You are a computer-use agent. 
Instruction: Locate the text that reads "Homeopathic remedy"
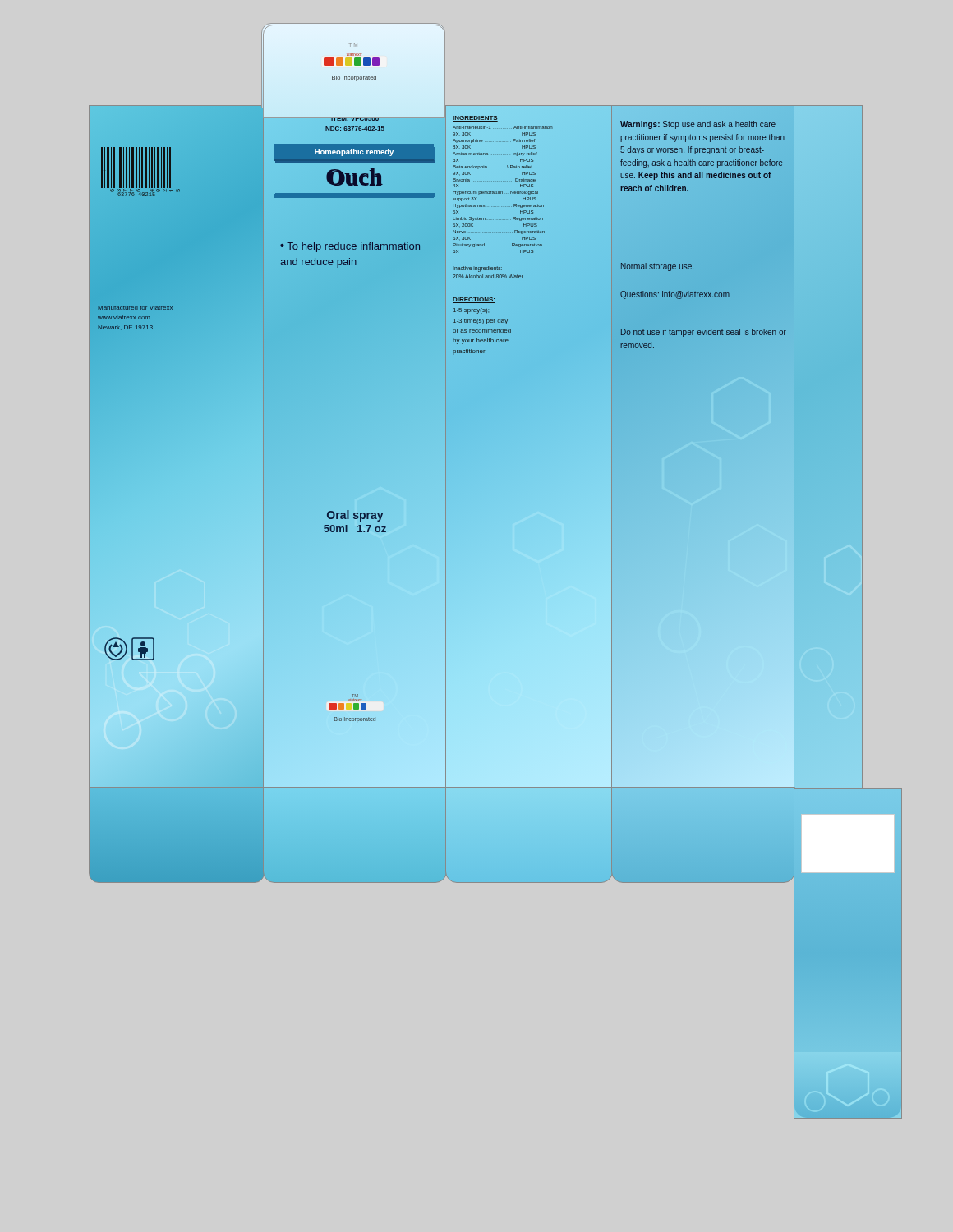(355, 154)
